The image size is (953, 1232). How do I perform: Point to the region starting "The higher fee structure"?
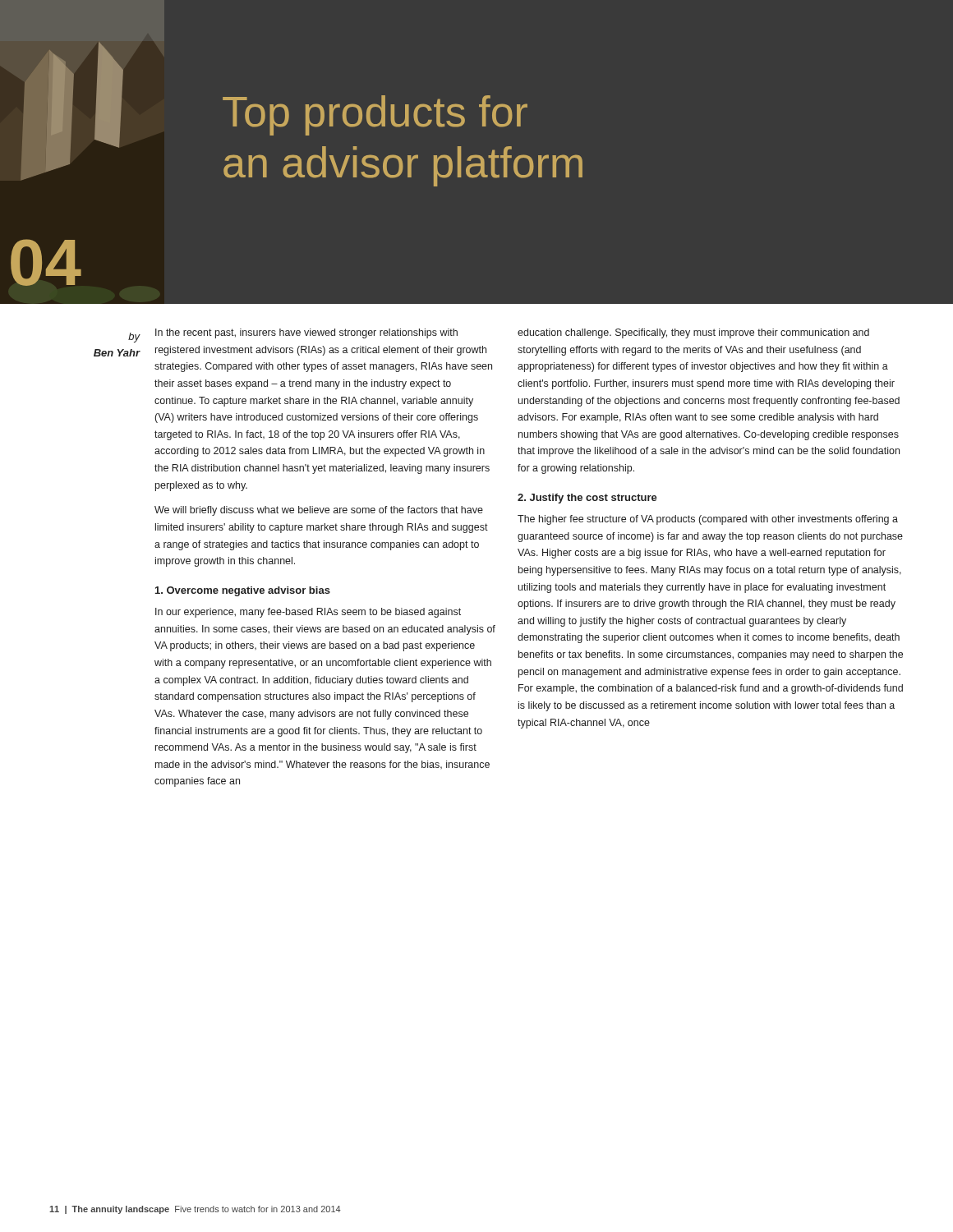pyautogui.click(x=711, y=621)
